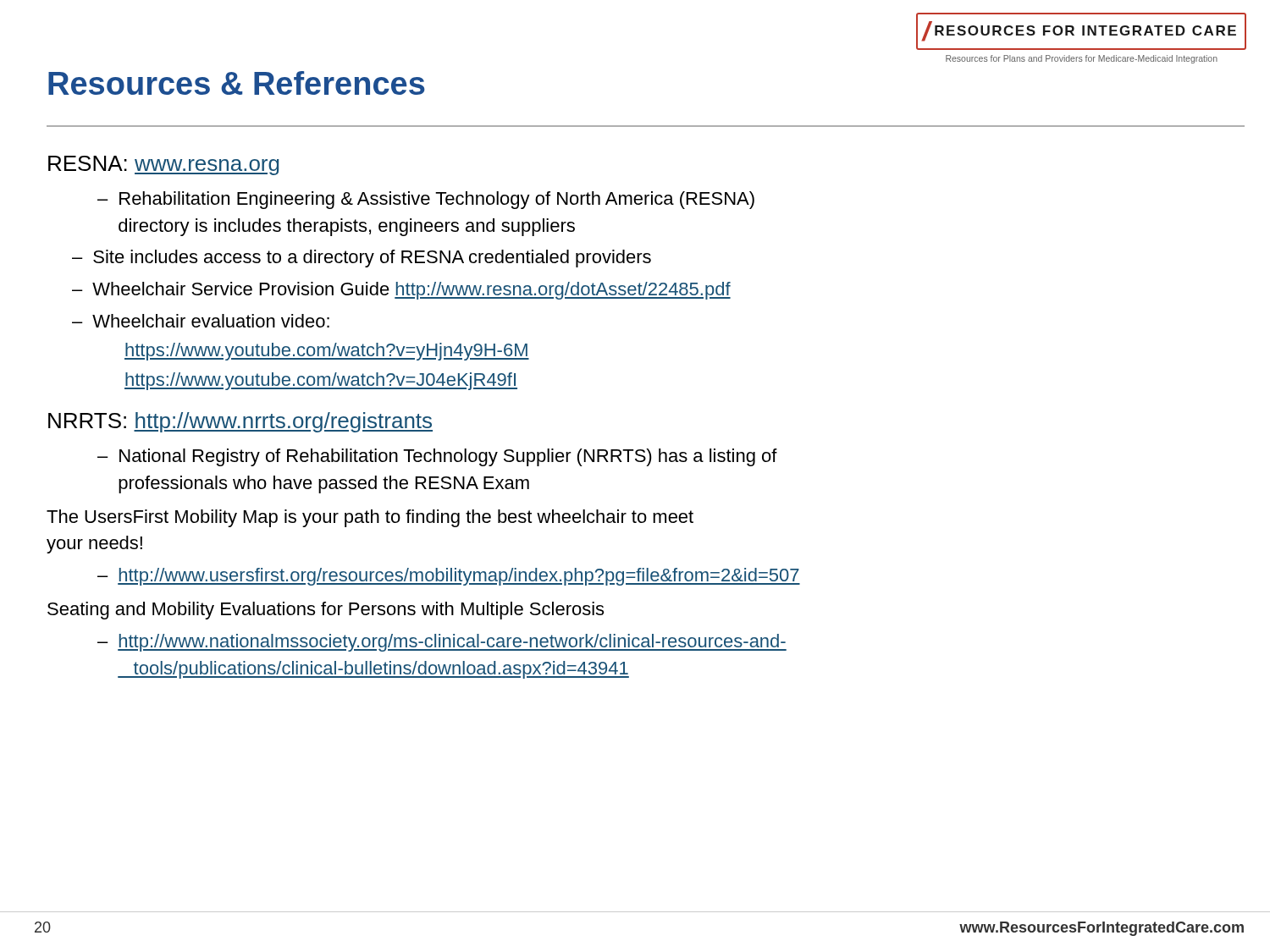1270x952 pixels.
Task: Find the passage starting "RESNA: www.resna.org"
Action: [x=163, y=163]
